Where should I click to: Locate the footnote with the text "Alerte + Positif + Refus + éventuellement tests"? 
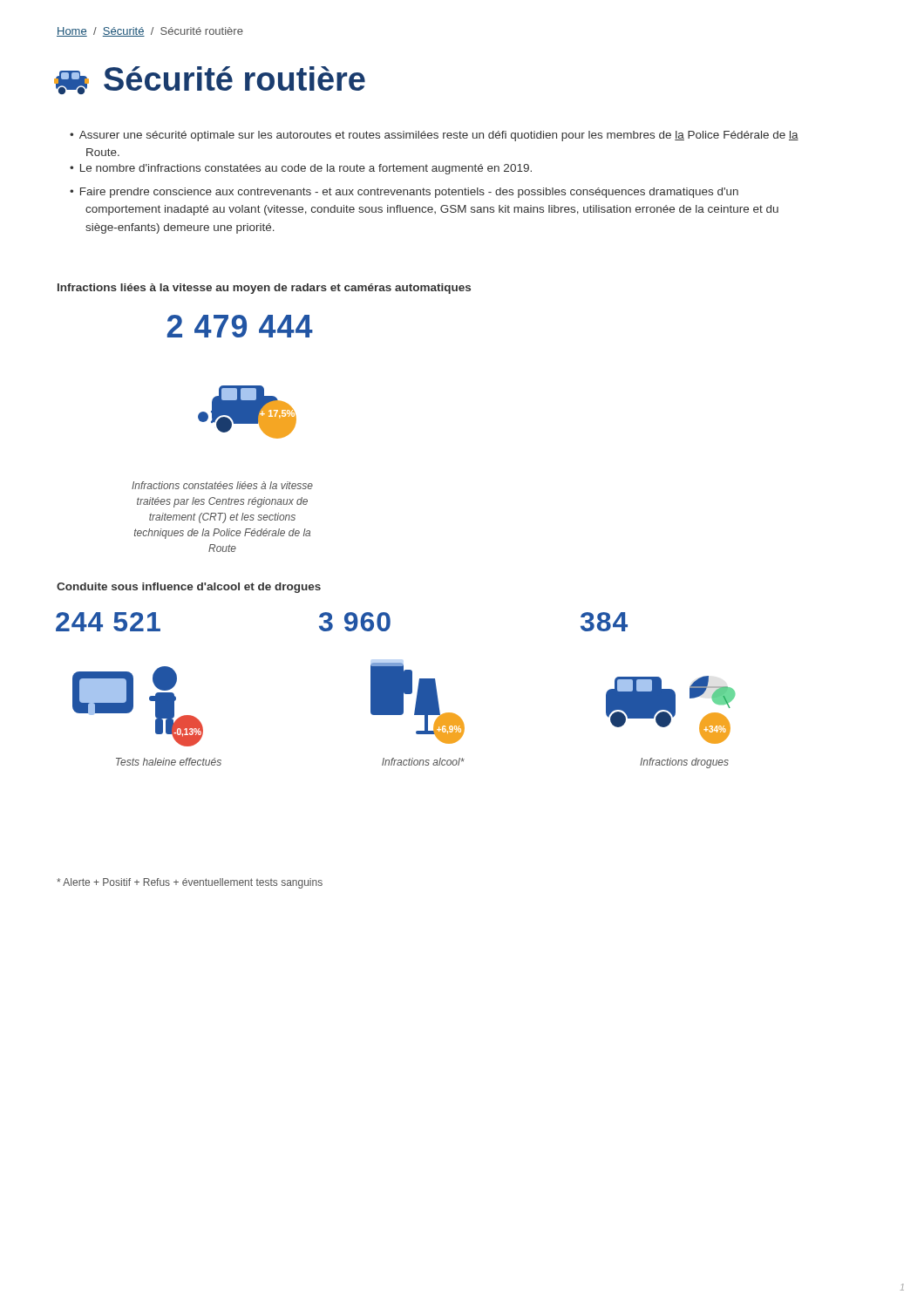[x=190, y=882]
